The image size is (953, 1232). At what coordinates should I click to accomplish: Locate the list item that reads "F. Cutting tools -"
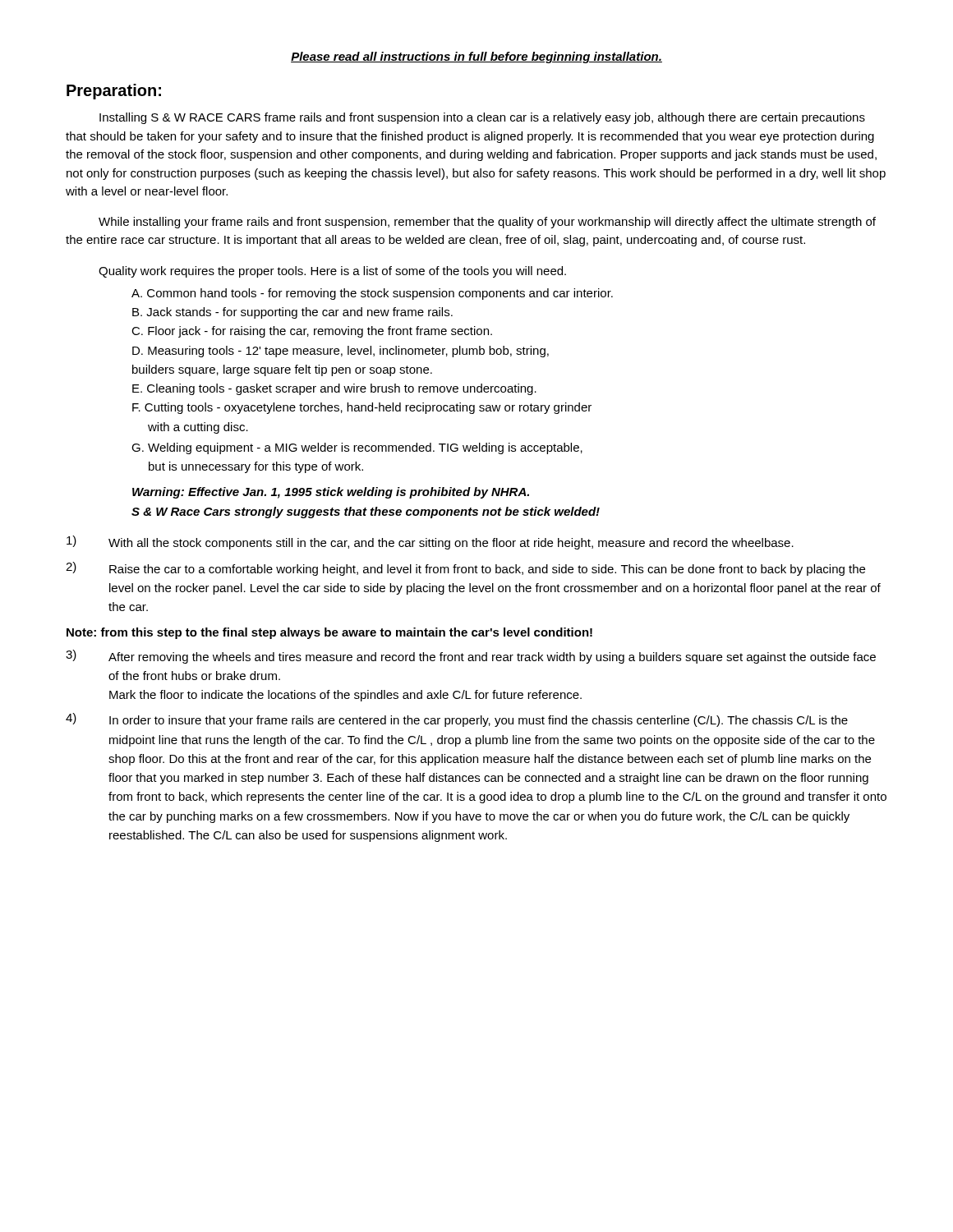[362, 418]
